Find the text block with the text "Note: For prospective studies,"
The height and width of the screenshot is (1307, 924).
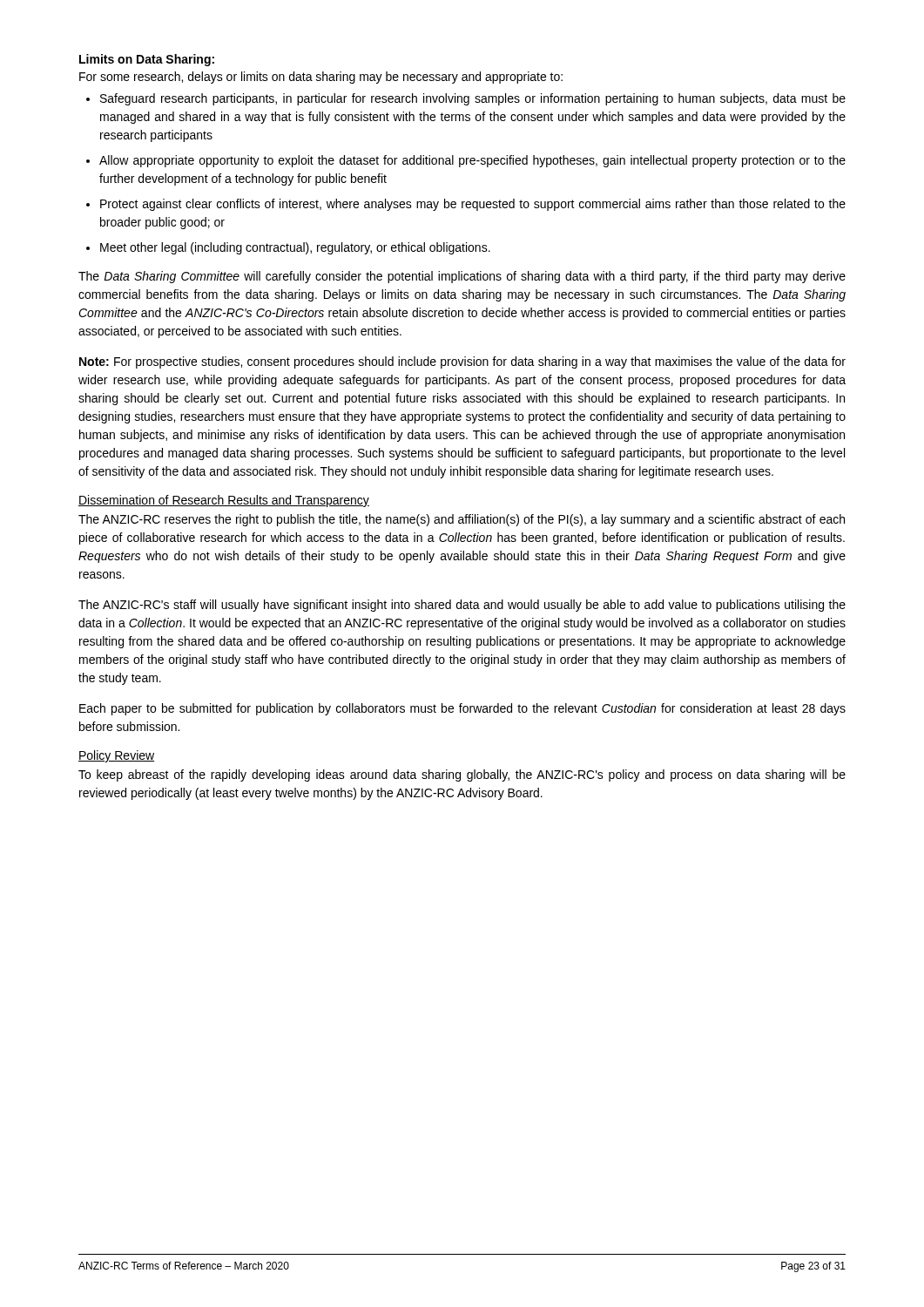pos(462,416)
